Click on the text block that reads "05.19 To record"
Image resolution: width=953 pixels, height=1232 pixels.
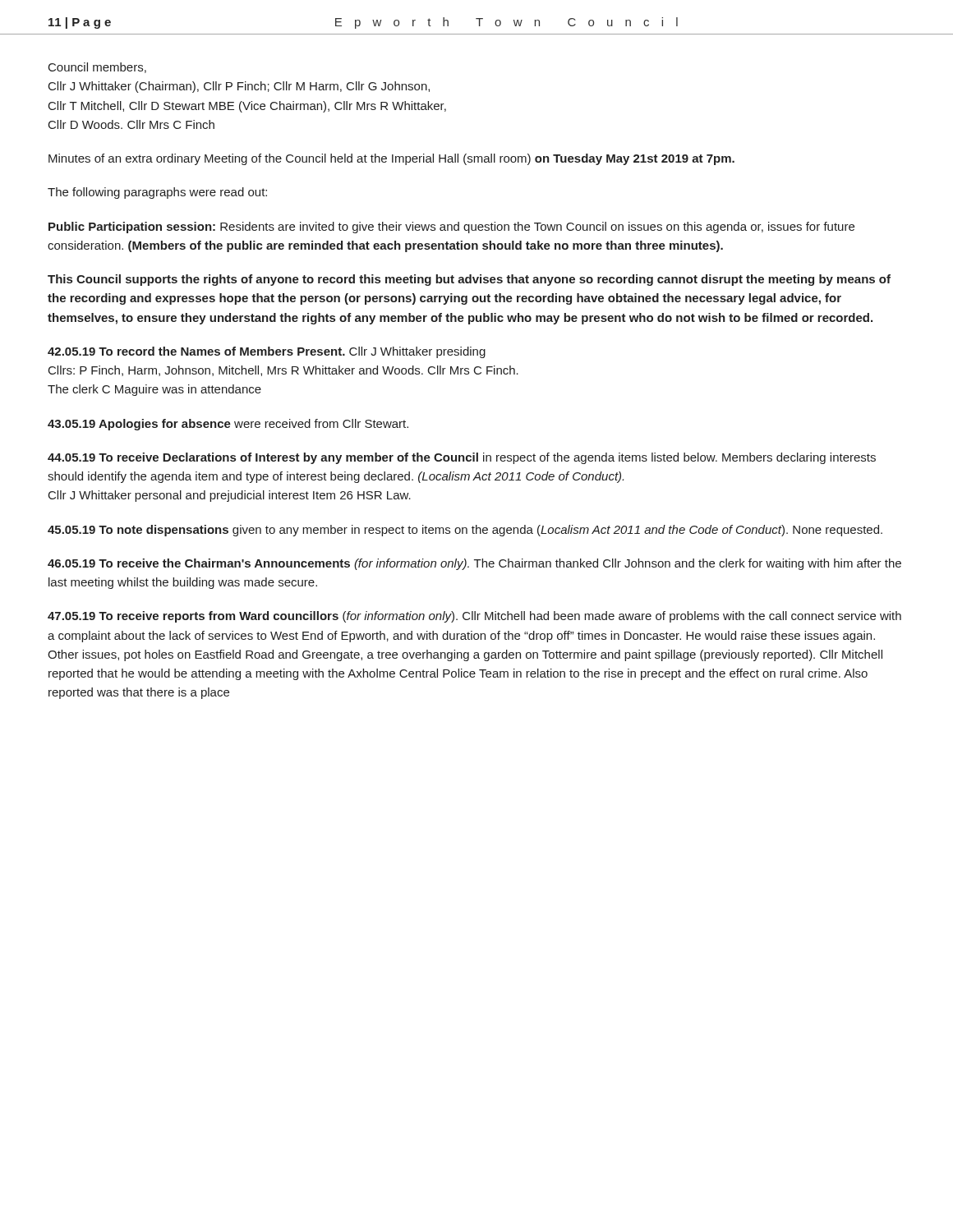[476, 370]
